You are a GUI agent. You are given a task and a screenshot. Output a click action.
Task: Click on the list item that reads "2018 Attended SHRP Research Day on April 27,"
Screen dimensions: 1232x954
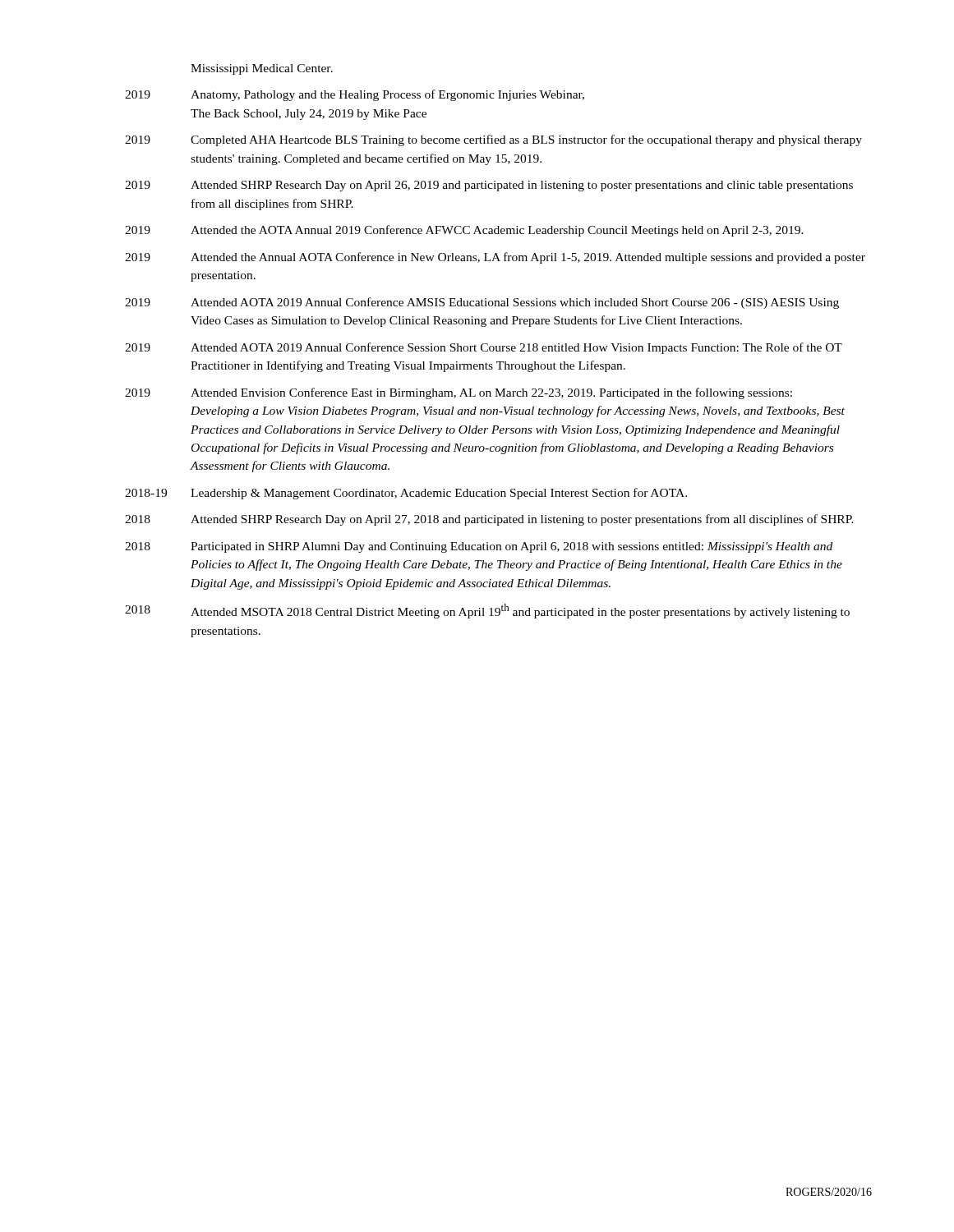[x=498, y=520]
